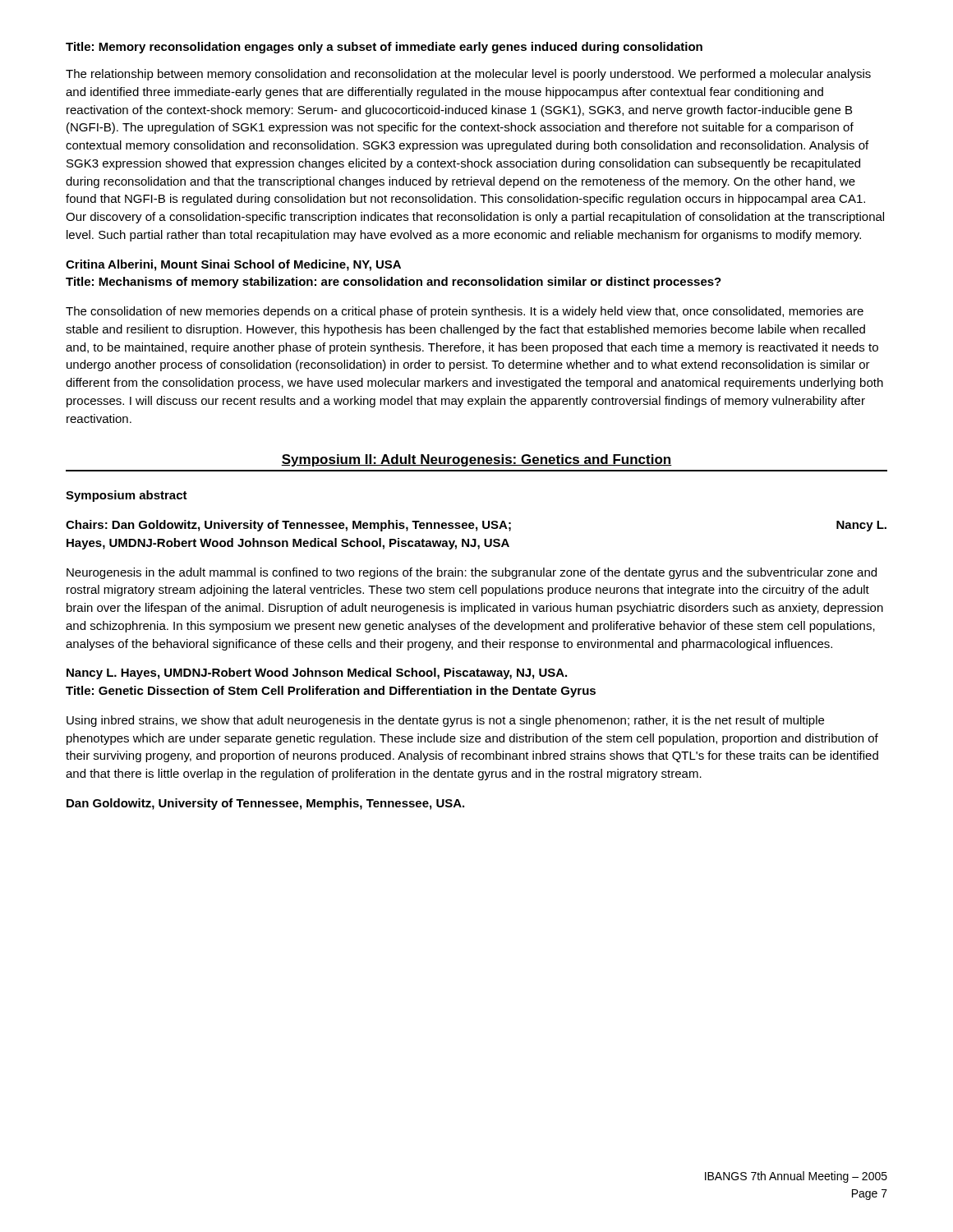Select the passage starting "Symposium II: Adult Neurogenesis: Genetics and"
The height and width of the screenshot is (1232, 953).
(476, 462)
